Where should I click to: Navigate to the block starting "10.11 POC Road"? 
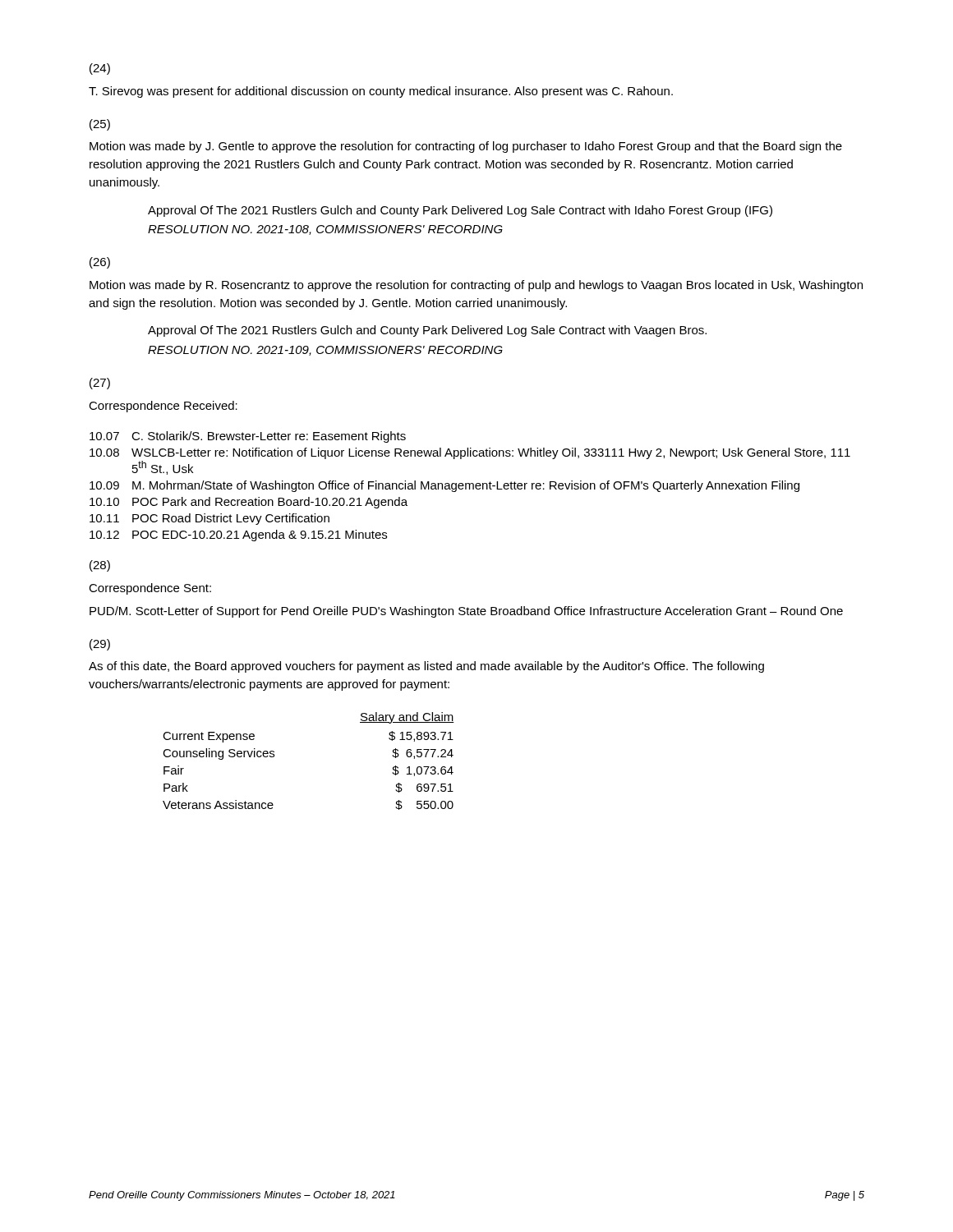tap(209, 519)
